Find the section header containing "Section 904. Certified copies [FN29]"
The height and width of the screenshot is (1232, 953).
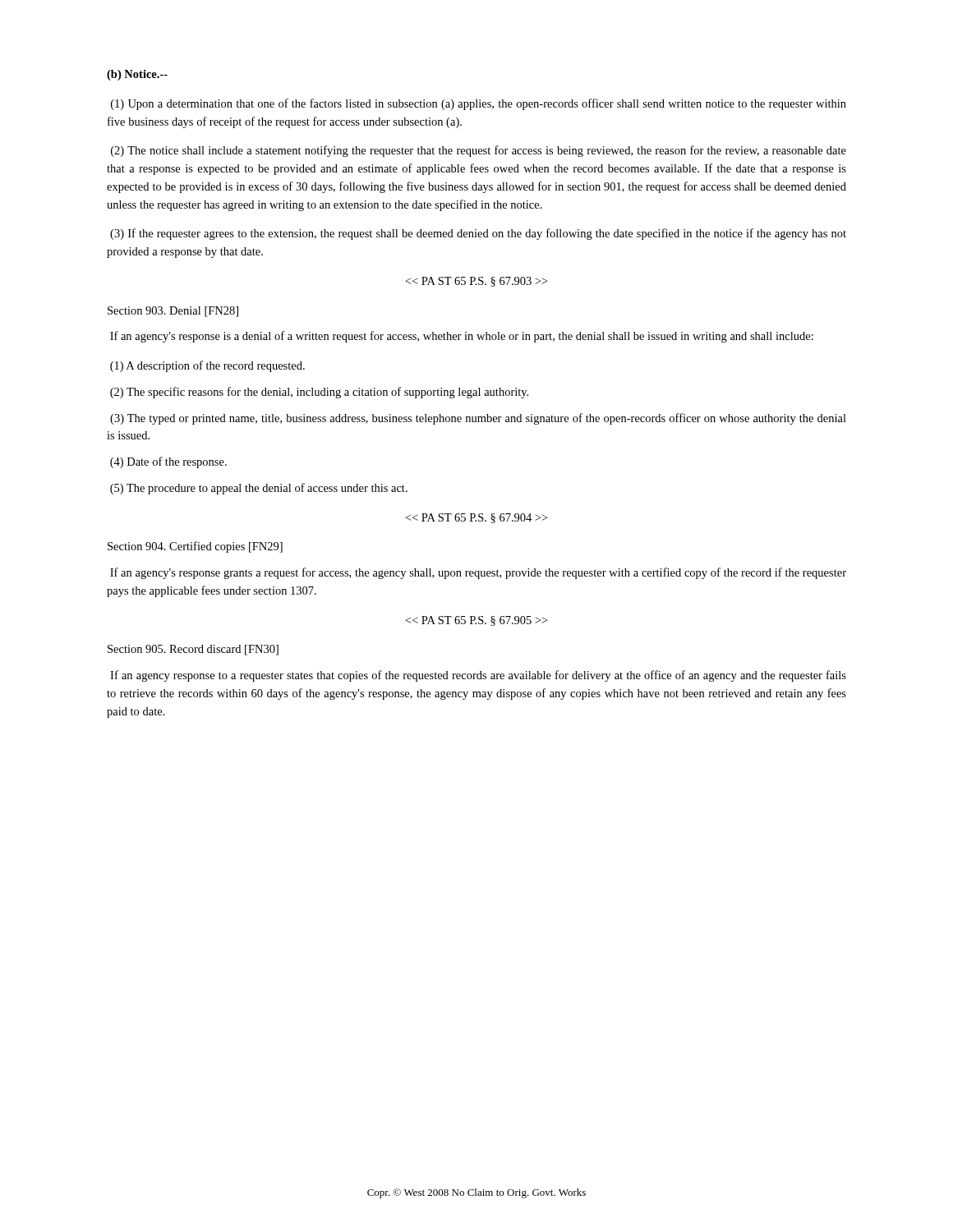tap(195, 546)
